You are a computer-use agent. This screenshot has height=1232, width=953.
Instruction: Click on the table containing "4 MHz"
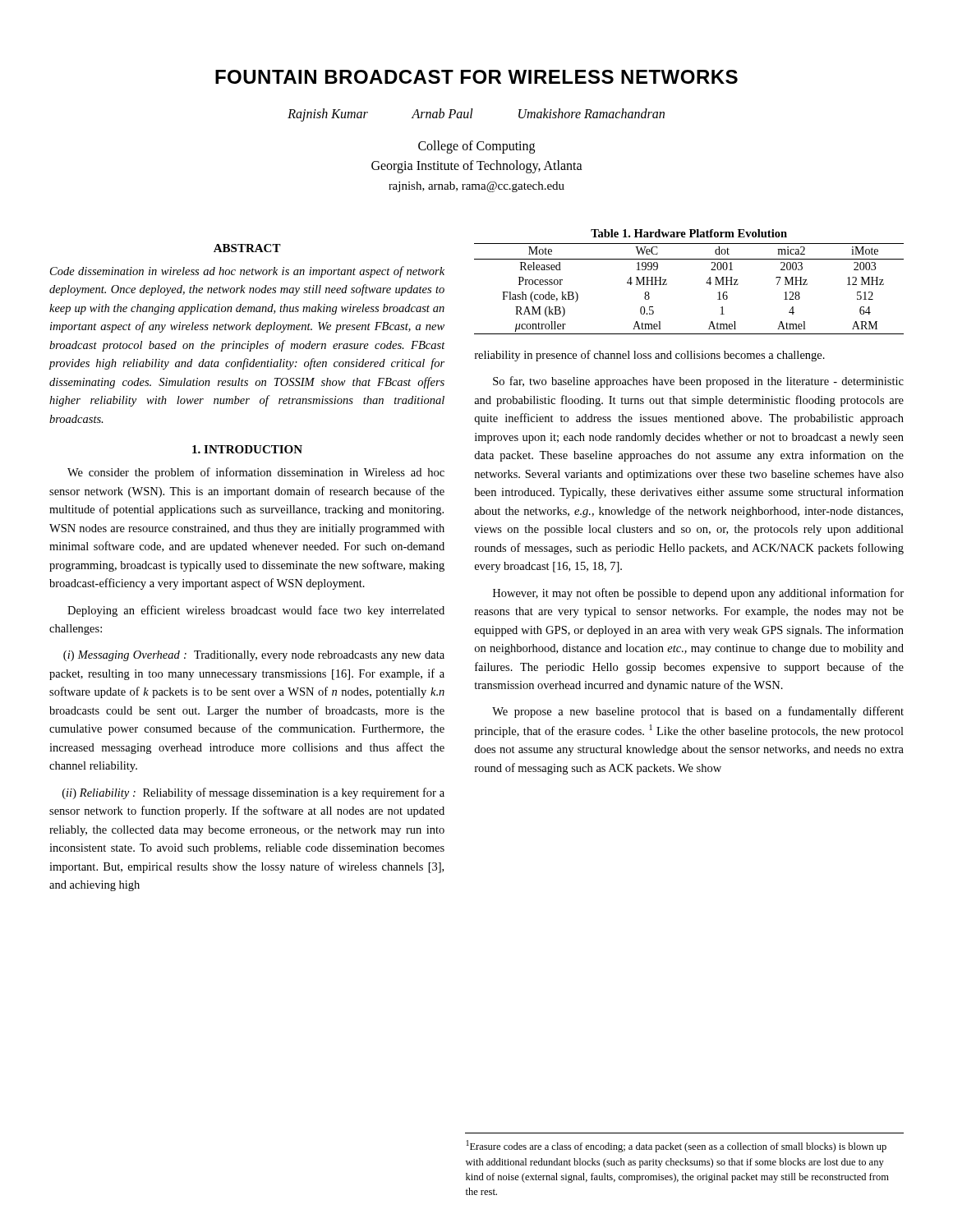[689, 280]
